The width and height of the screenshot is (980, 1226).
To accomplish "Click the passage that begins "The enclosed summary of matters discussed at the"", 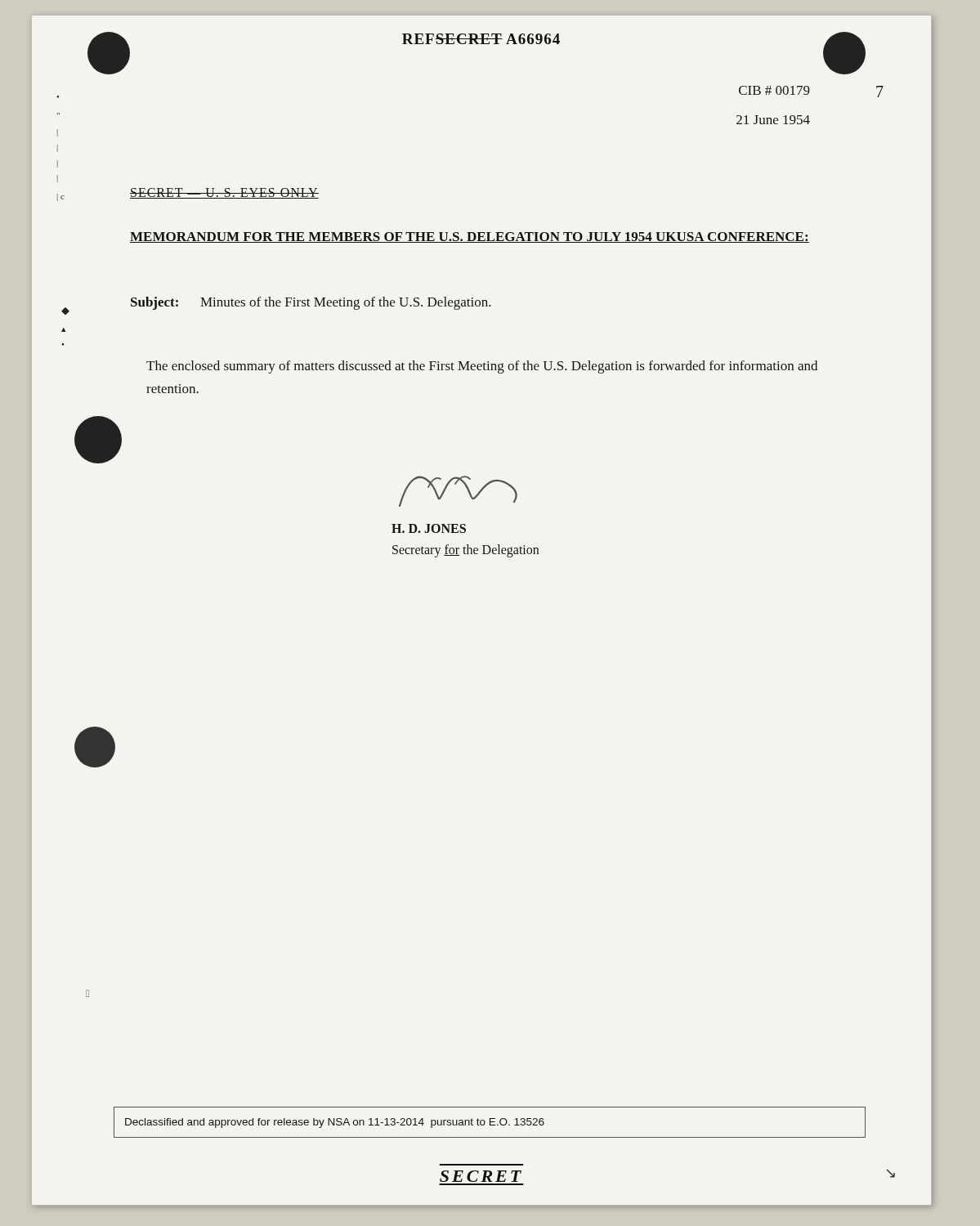I will point(482,377).
